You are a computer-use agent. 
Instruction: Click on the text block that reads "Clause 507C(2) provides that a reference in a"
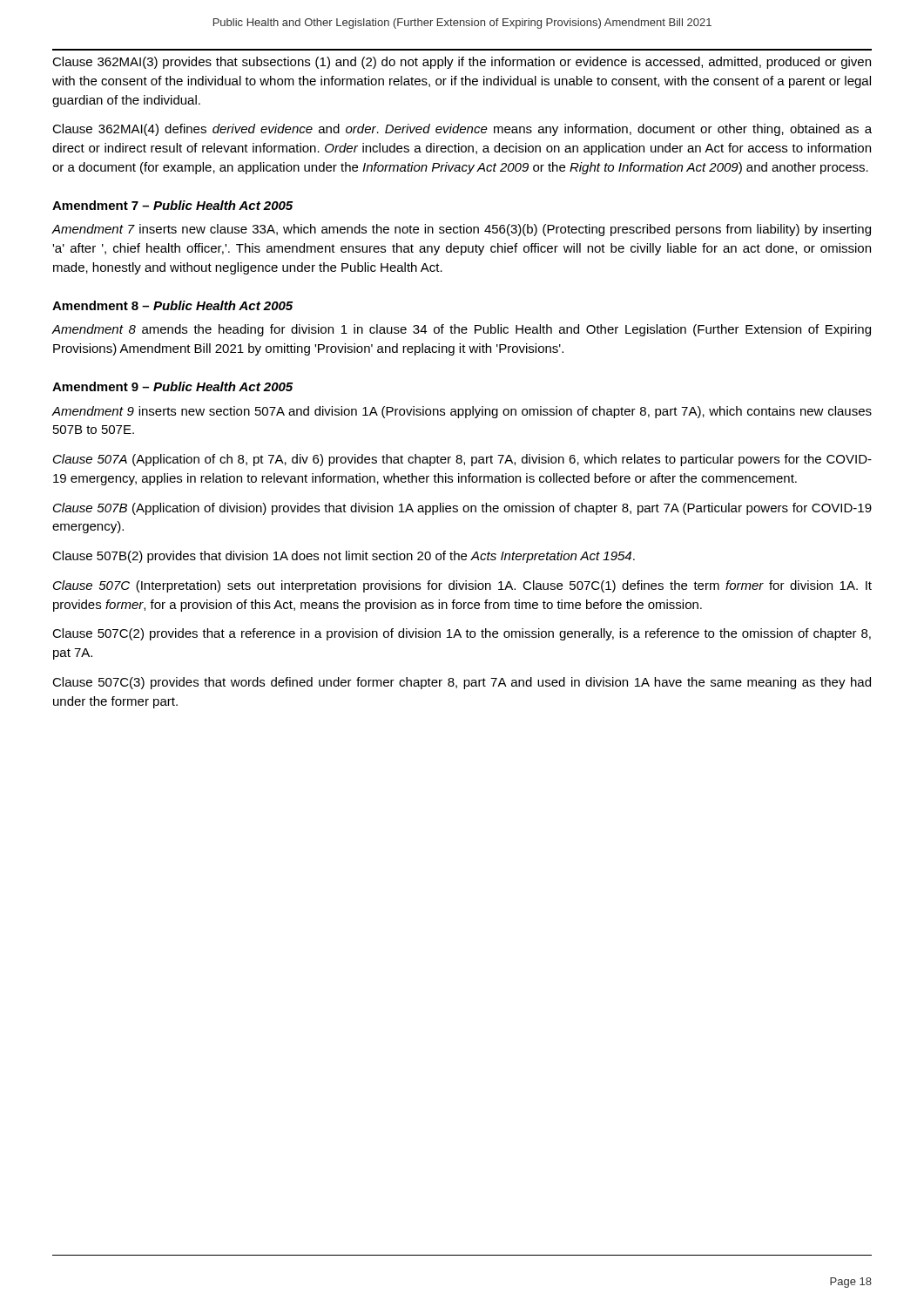point(462,643)
